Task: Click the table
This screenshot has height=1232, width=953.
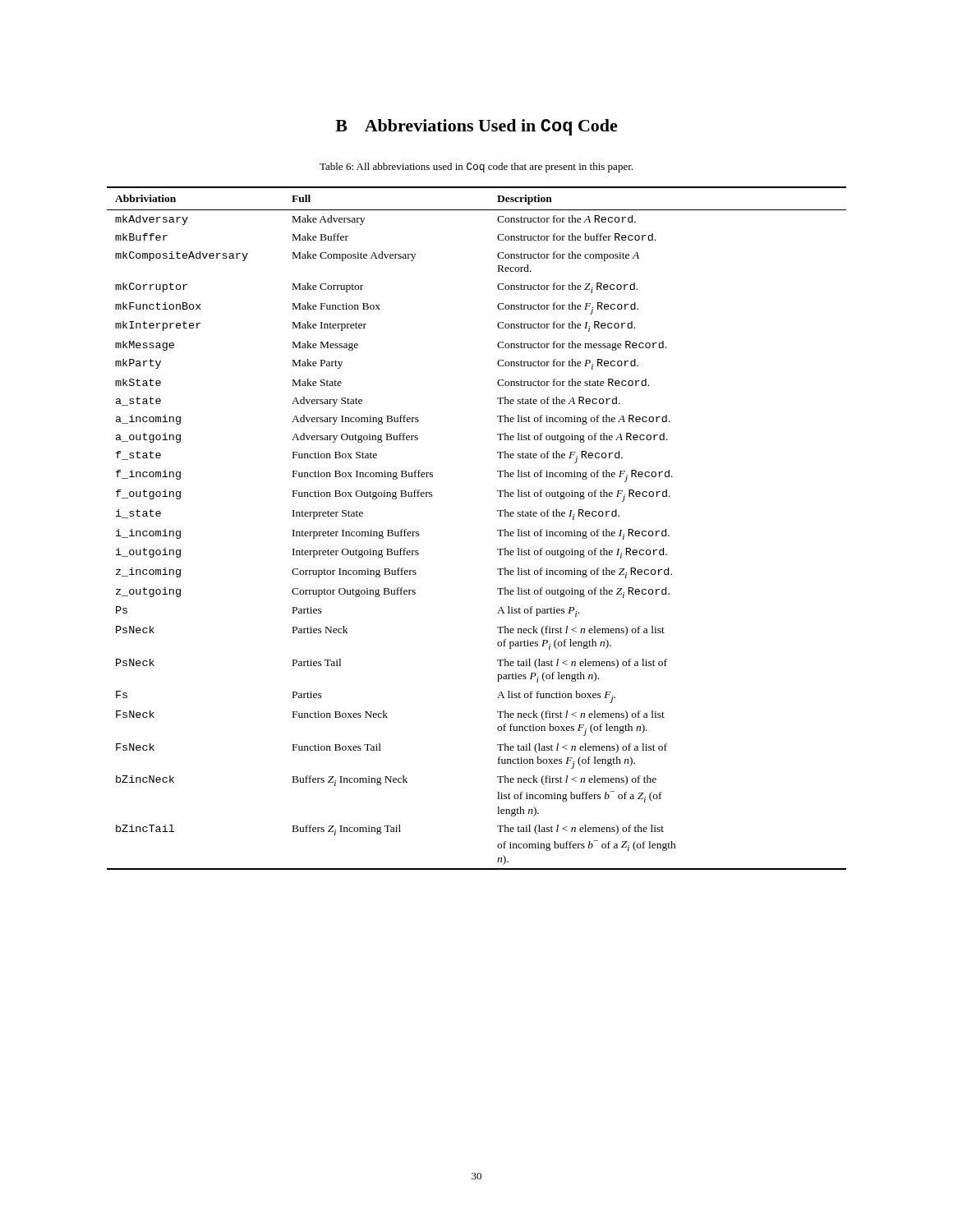Action: pos(476,528)
